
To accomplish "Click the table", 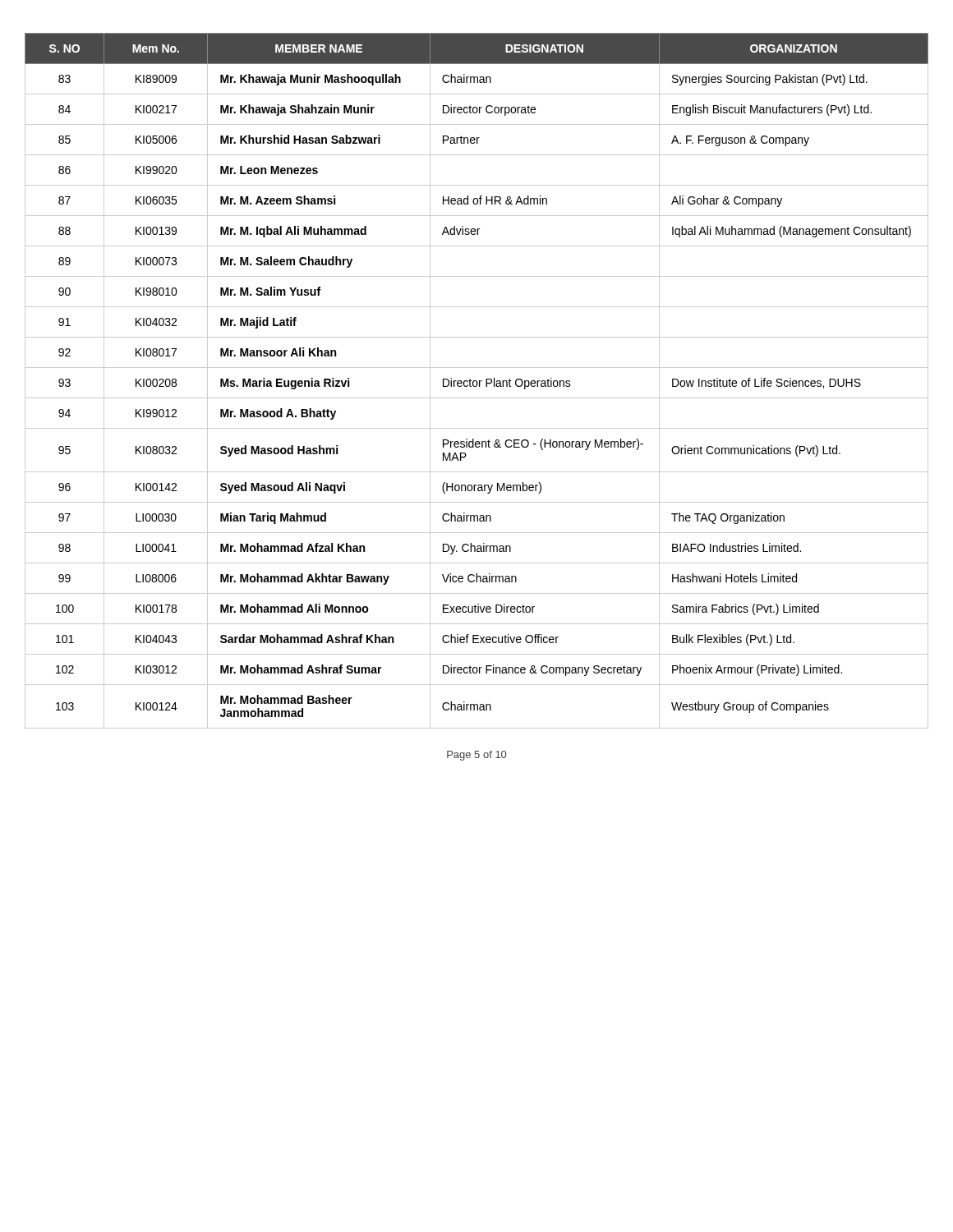I will coord(476,381).
